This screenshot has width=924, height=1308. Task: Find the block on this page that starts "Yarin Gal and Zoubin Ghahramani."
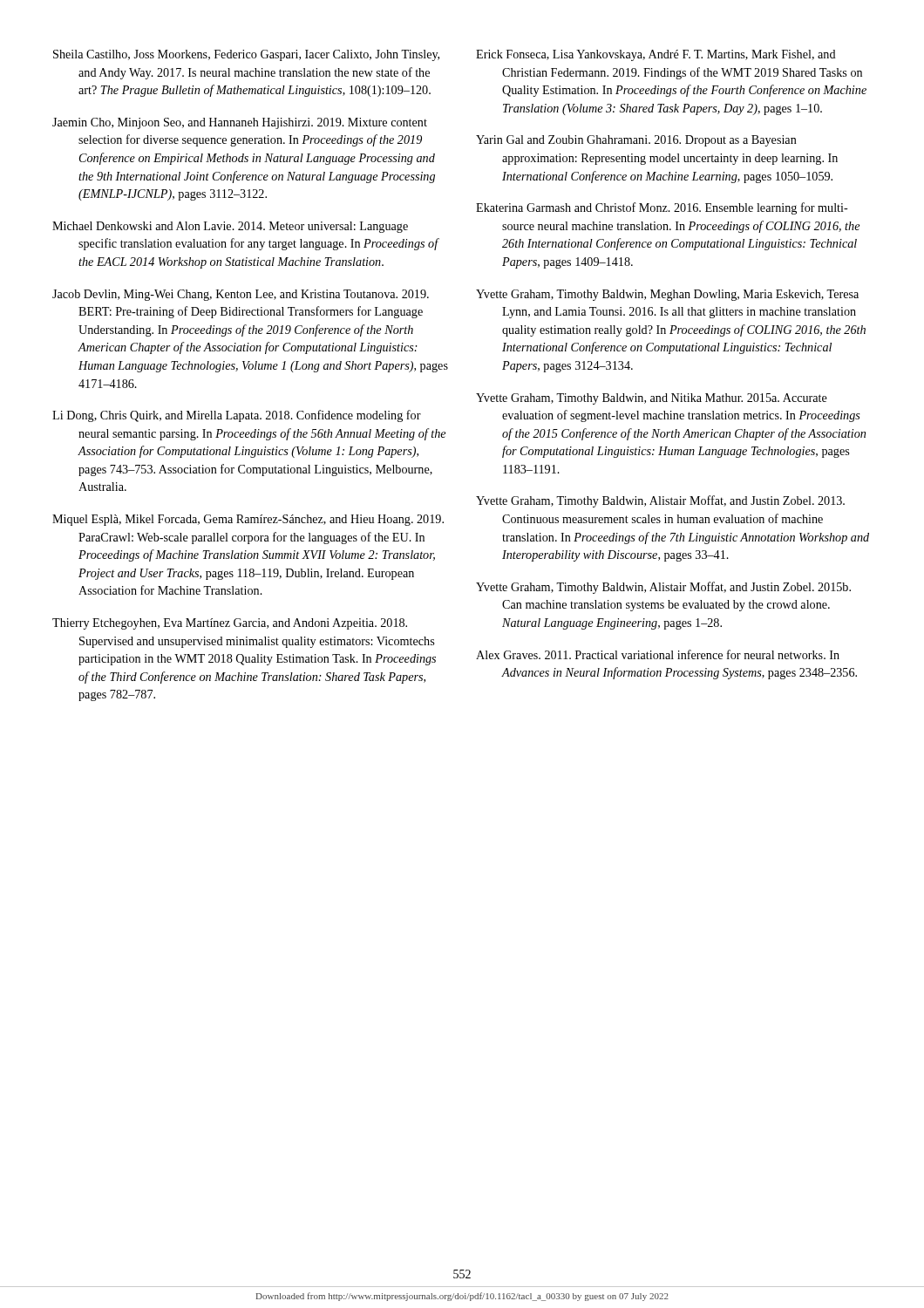[657, 158]
